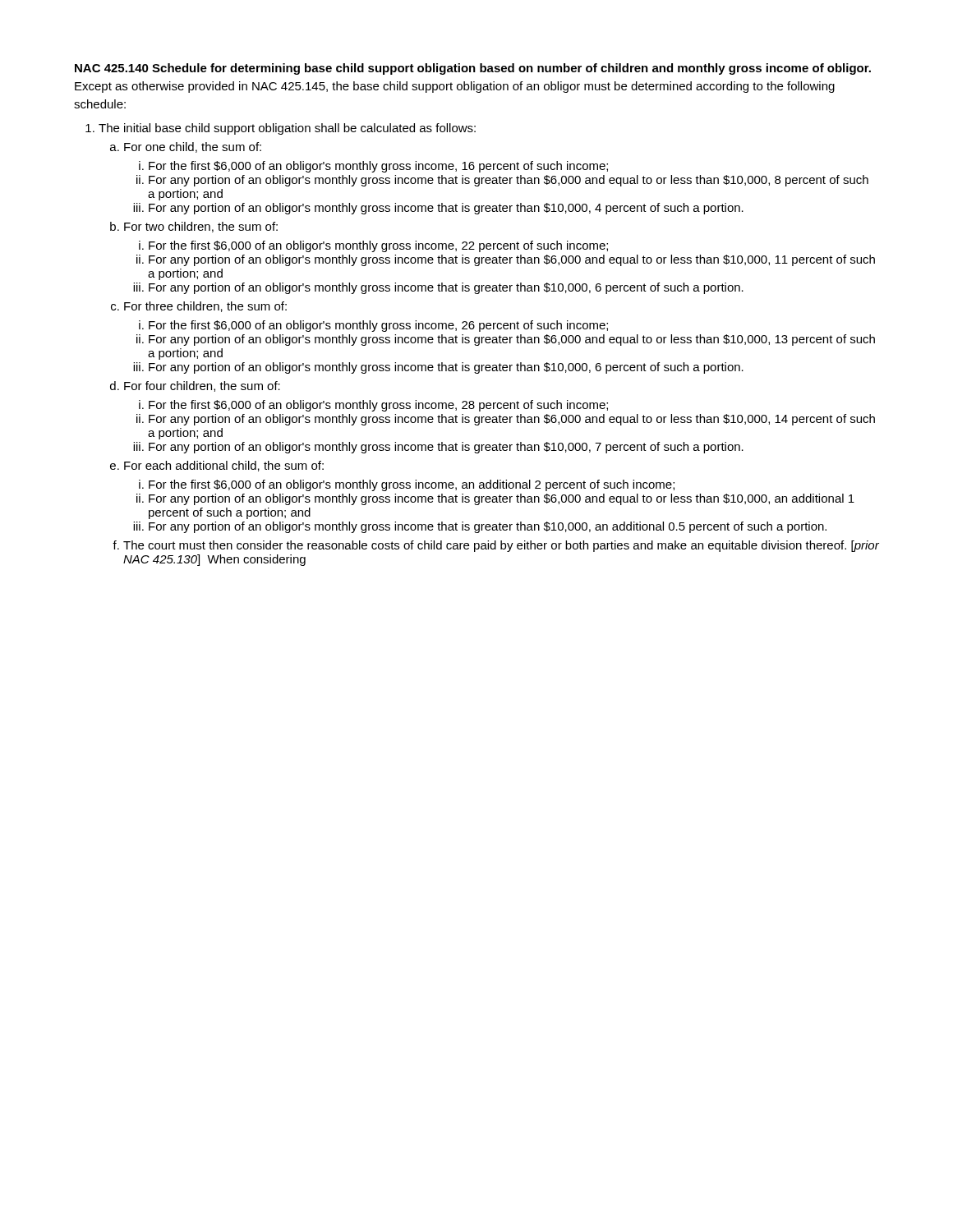This screenshot has height=1232, width=953.
Task: Find the passage starting "The initial base child support obligation"
Action: [489, 344]
